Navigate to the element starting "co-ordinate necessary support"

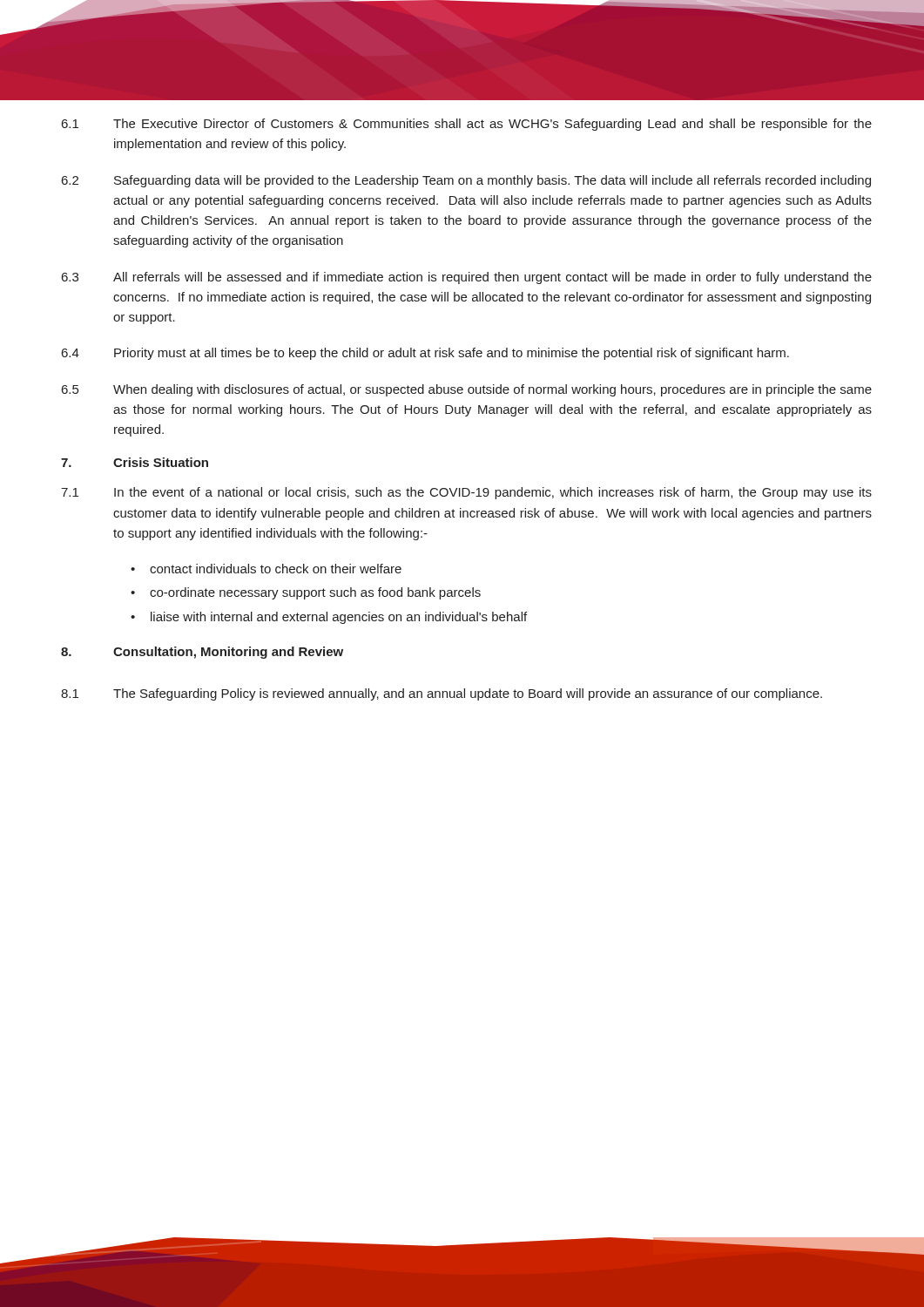coord(315,592)
